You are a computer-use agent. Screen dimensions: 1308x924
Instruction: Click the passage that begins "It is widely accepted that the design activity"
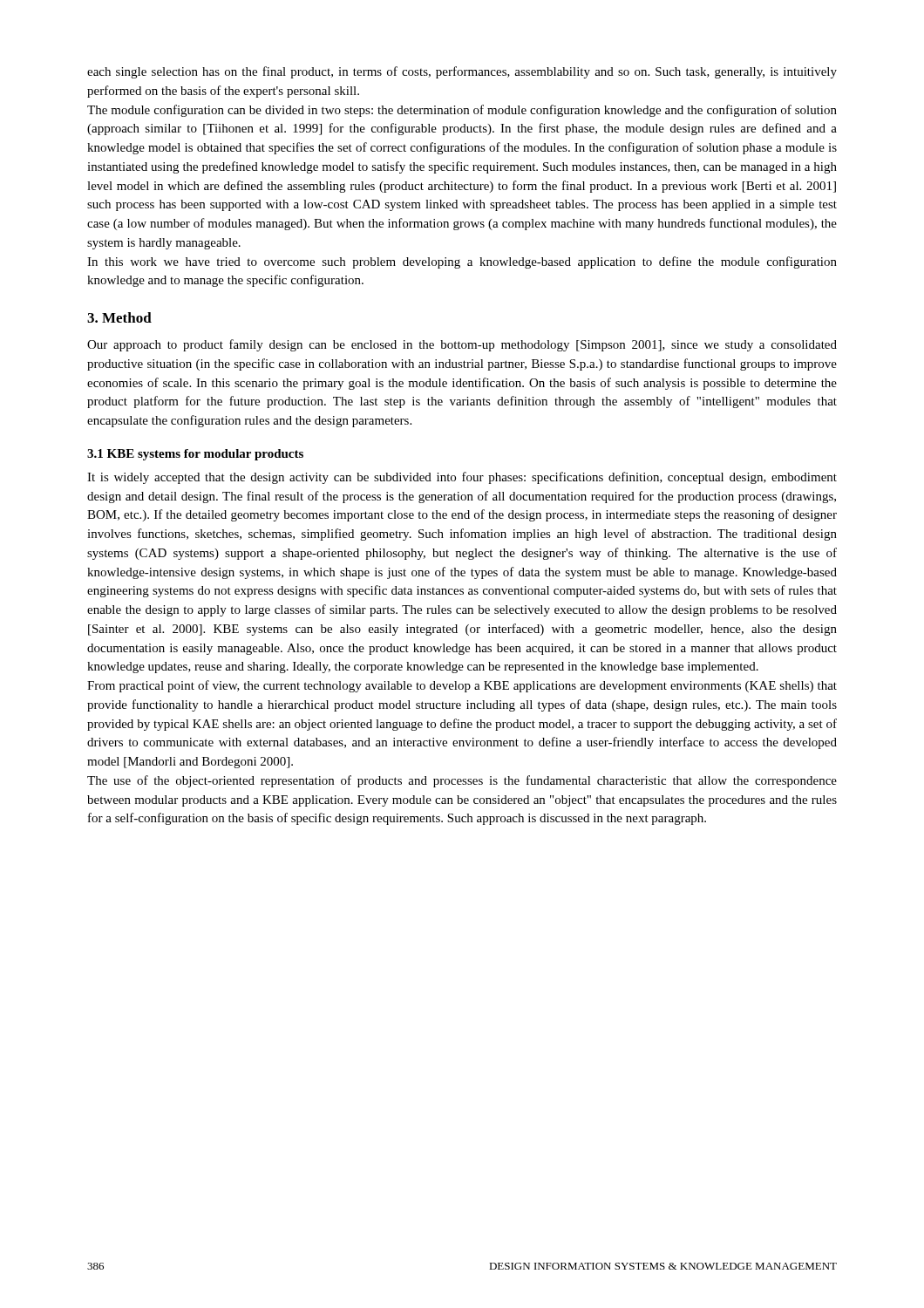click(x=462, y=648)
